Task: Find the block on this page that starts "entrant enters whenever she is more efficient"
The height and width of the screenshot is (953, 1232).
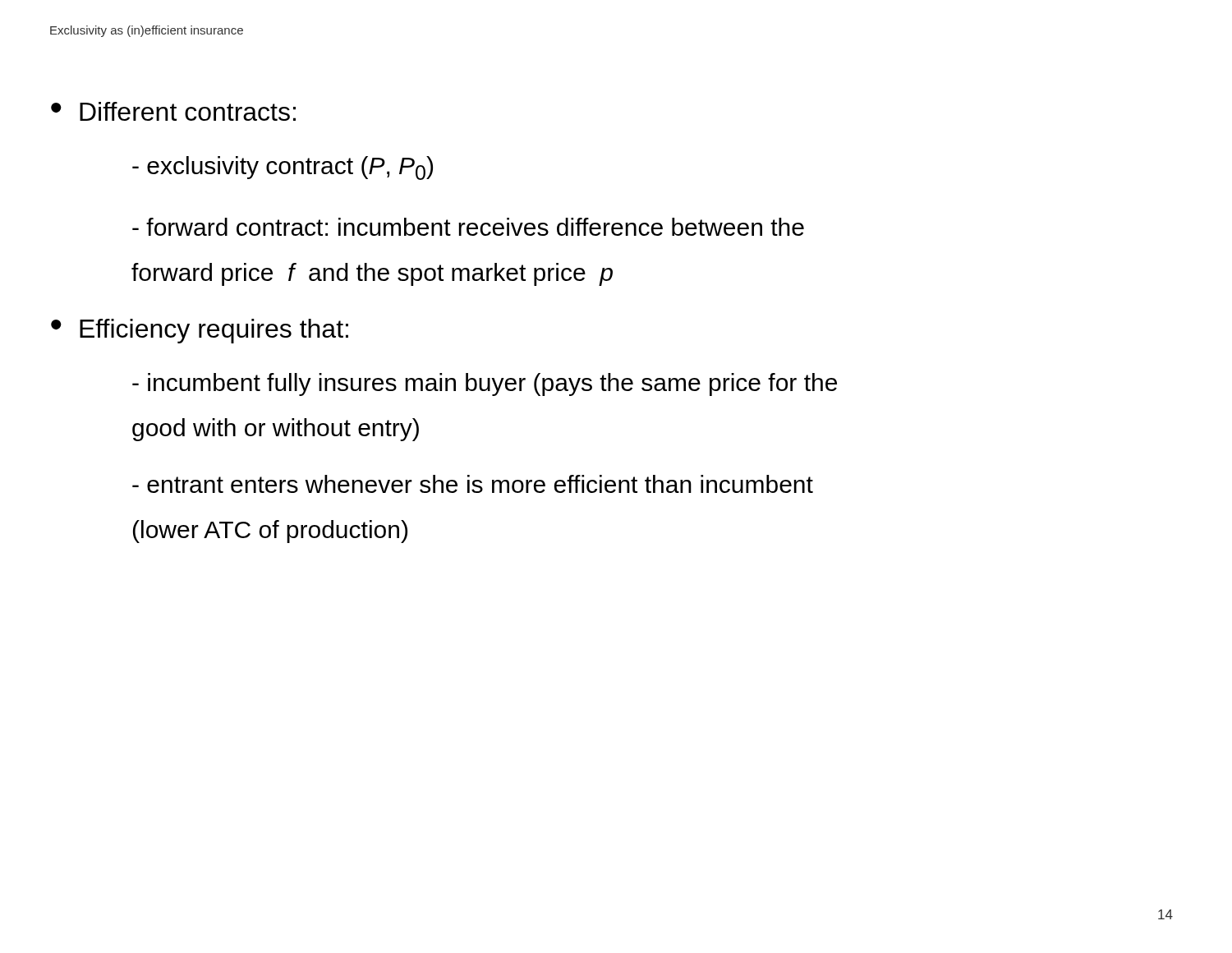Action: point(472,484)
